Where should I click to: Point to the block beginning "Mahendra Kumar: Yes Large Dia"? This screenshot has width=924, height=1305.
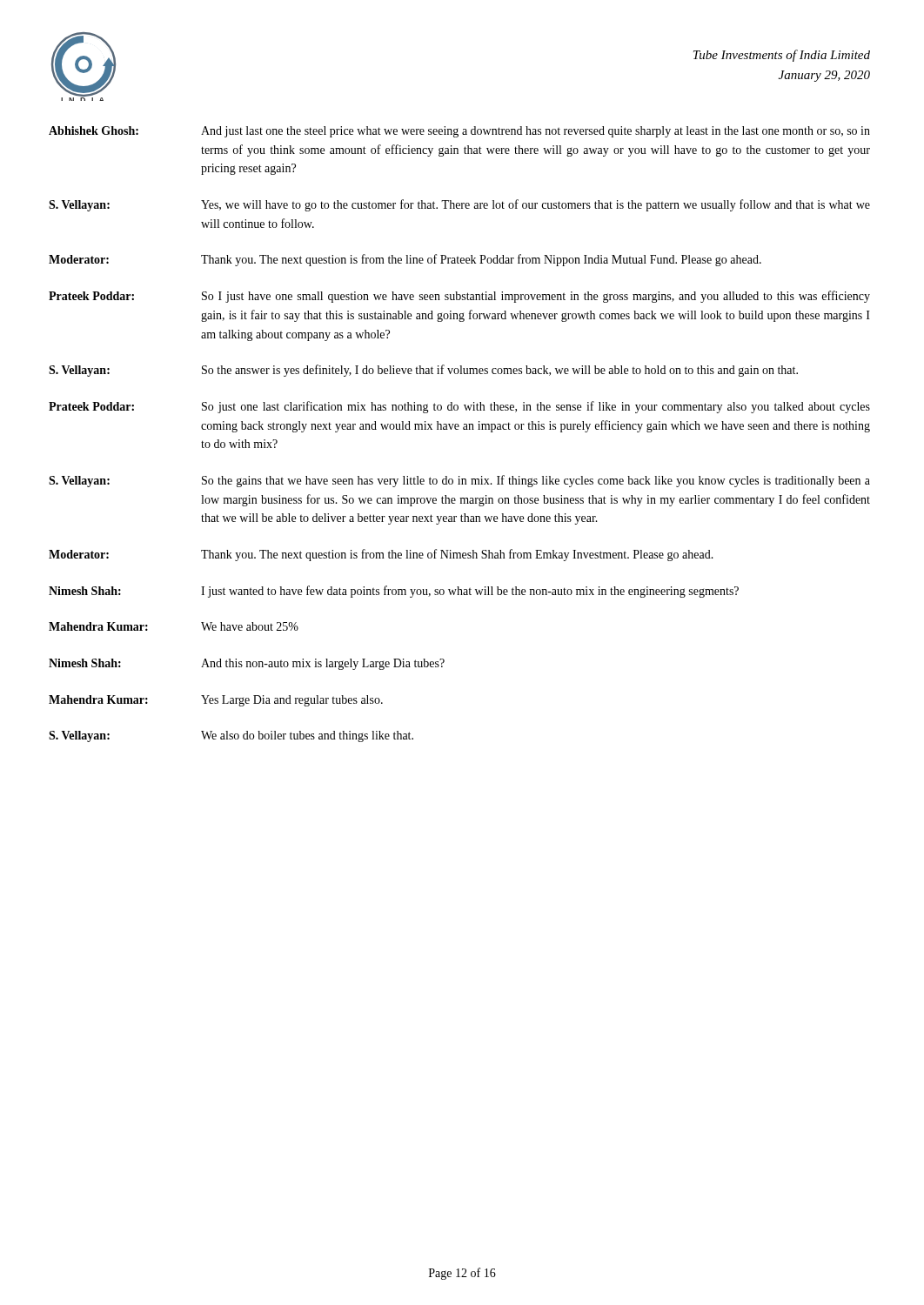(216, 701)
